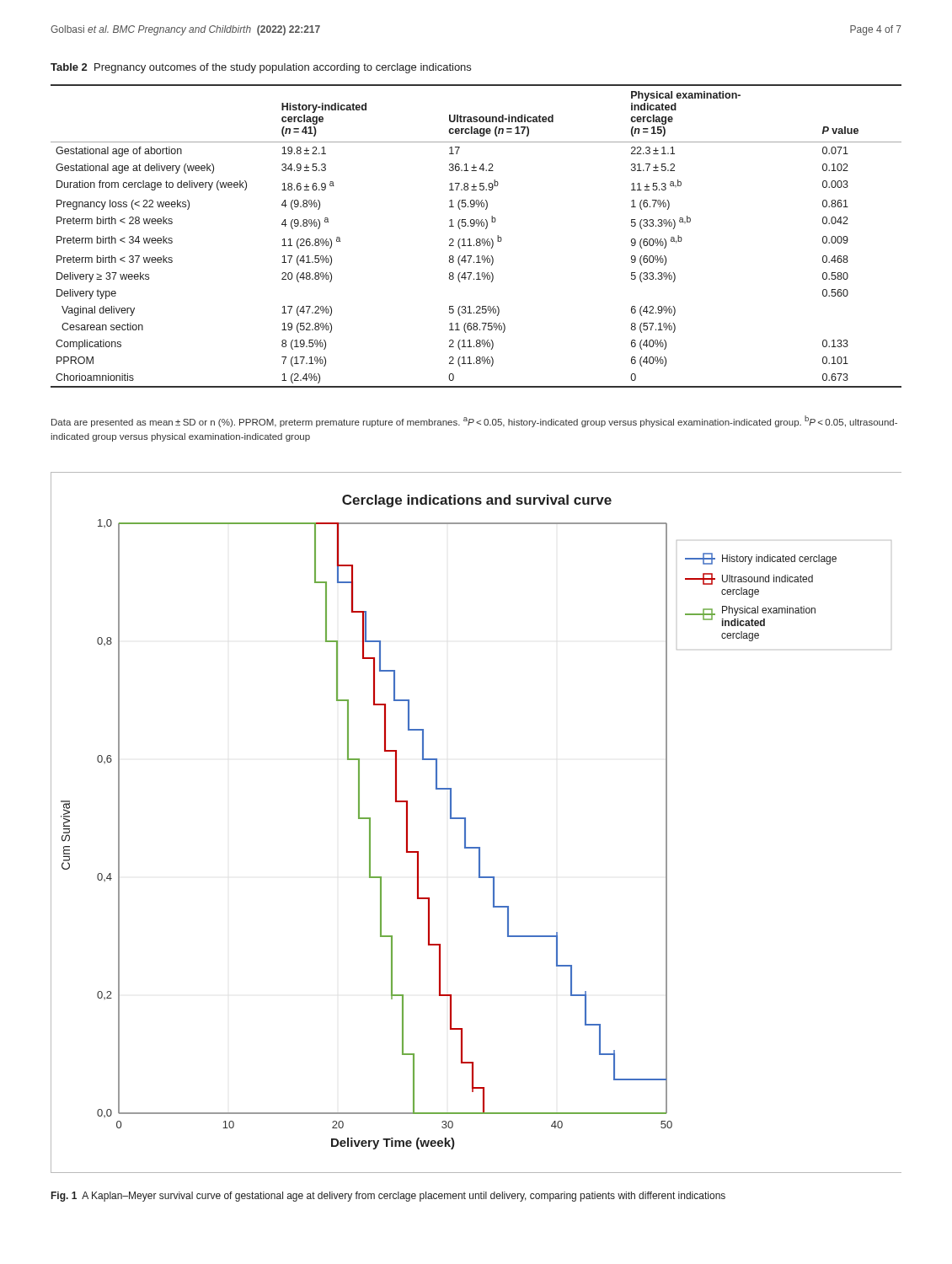
Task: Find a continuous plot
Action: click(x=476, y=822)
